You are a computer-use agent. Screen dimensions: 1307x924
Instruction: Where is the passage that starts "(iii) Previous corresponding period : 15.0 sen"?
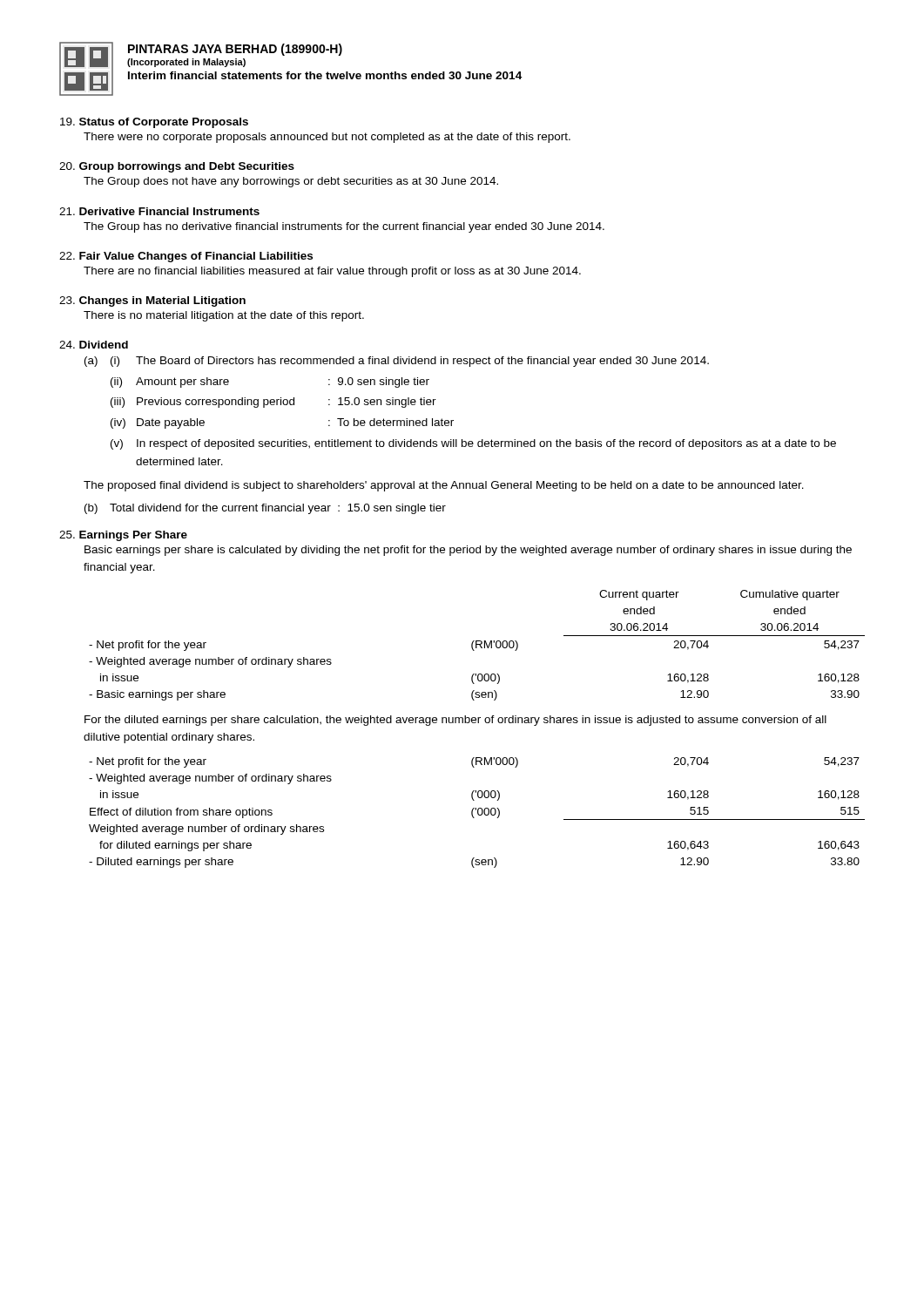[260, 402]
